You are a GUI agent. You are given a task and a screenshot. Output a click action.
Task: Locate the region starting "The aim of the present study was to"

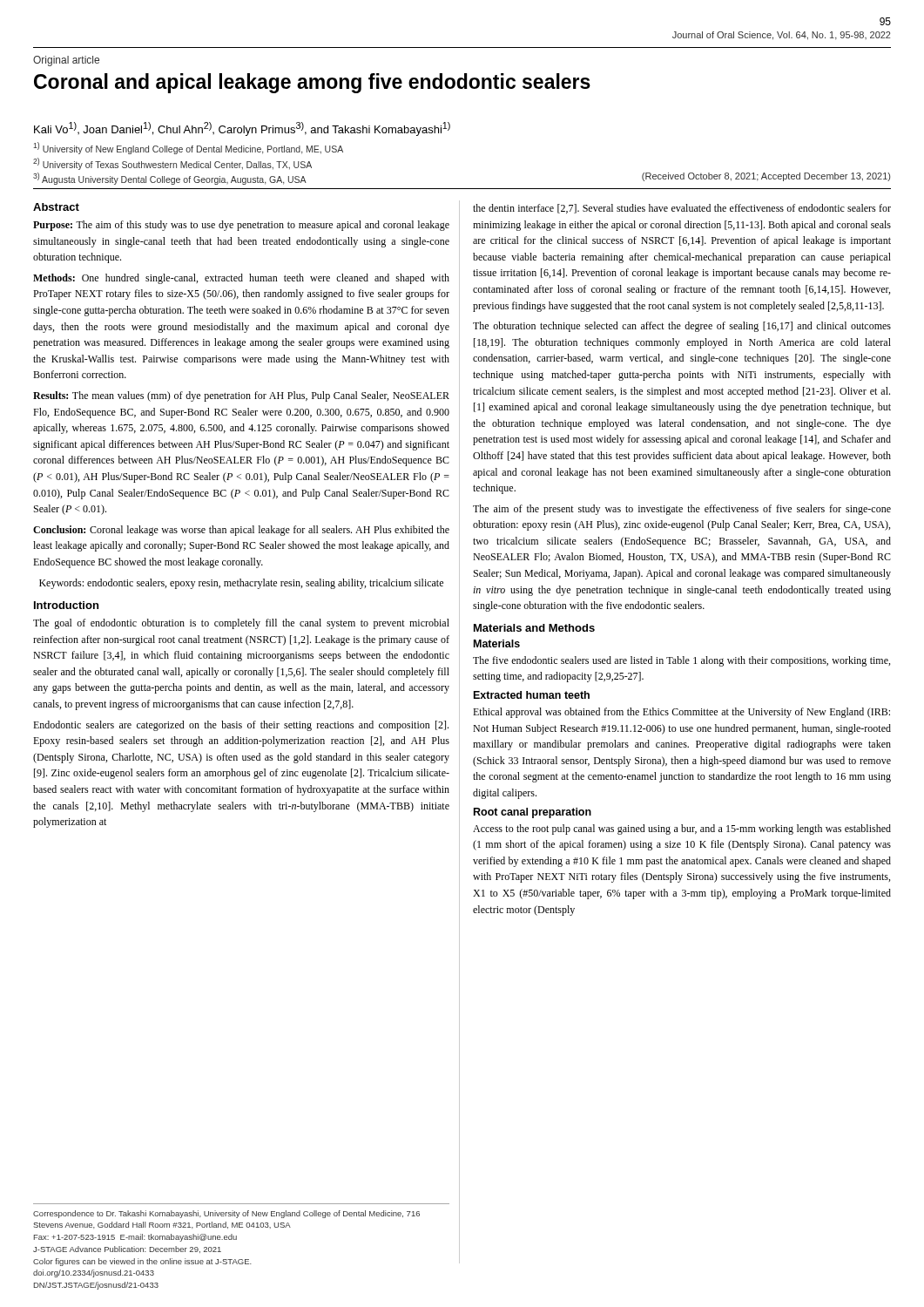682,557
